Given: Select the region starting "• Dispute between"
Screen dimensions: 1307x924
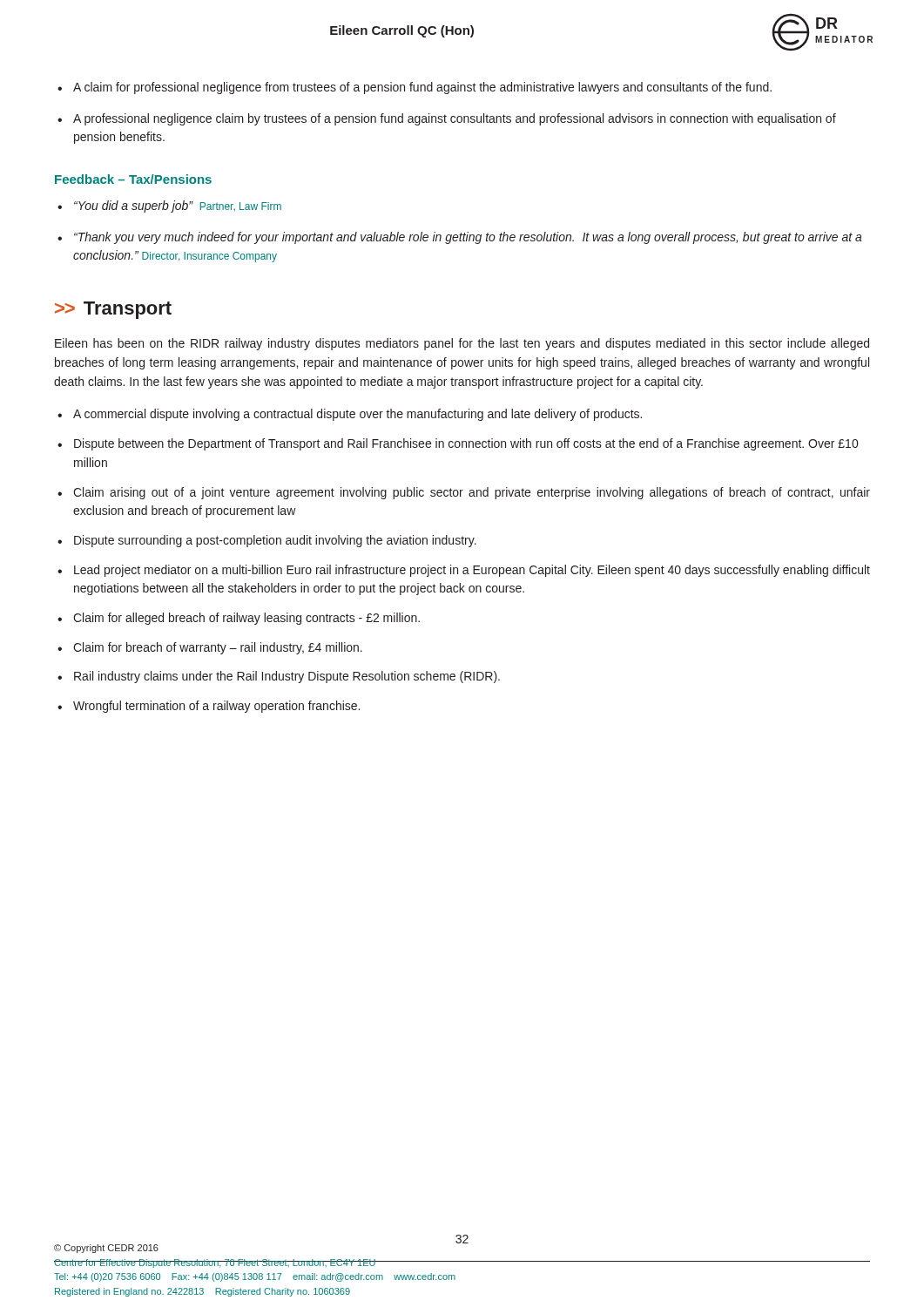Looking at the screenshot, I should tap(458, 452).
